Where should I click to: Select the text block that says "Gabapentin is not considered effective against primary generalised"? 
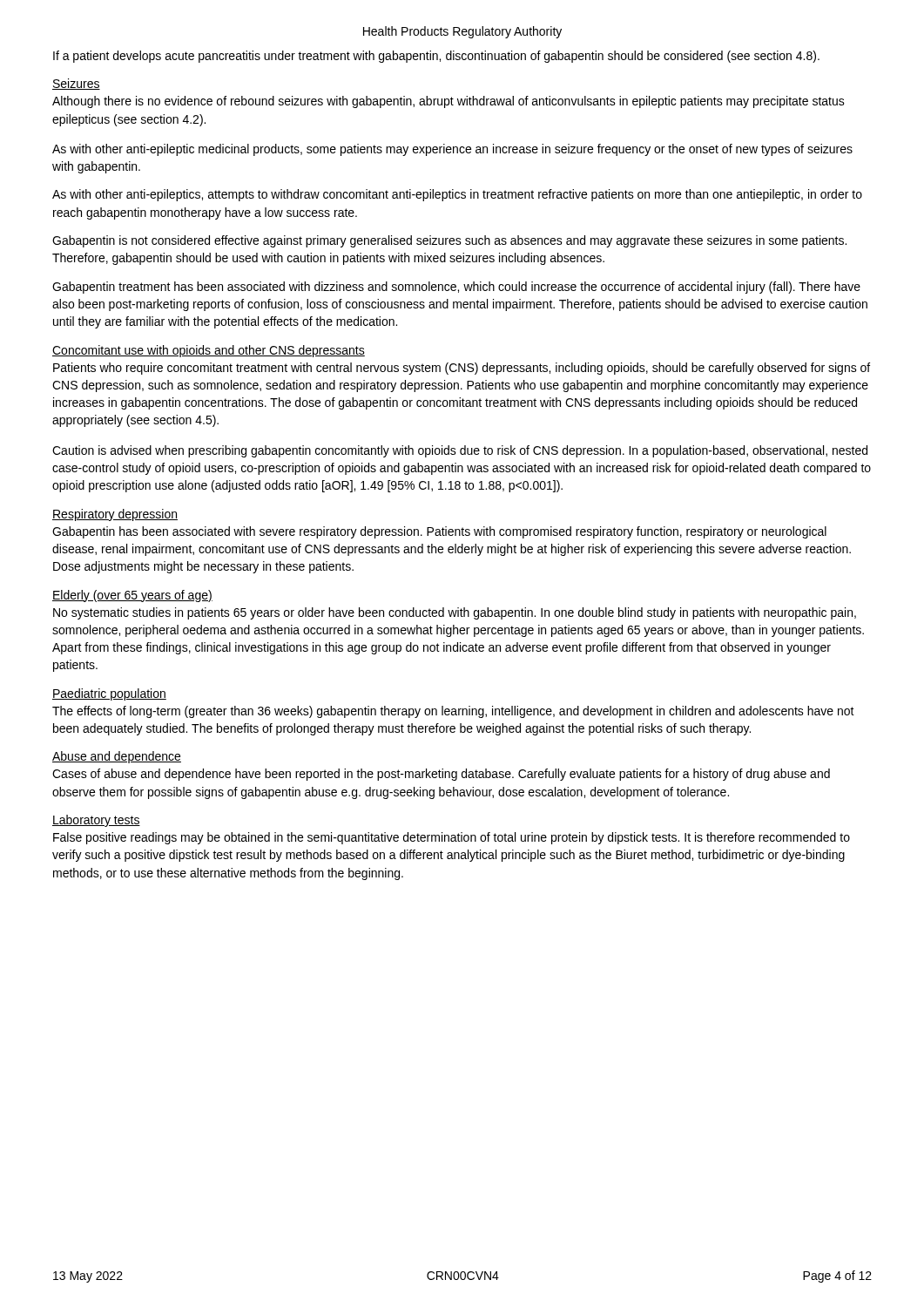click(462, 250)
